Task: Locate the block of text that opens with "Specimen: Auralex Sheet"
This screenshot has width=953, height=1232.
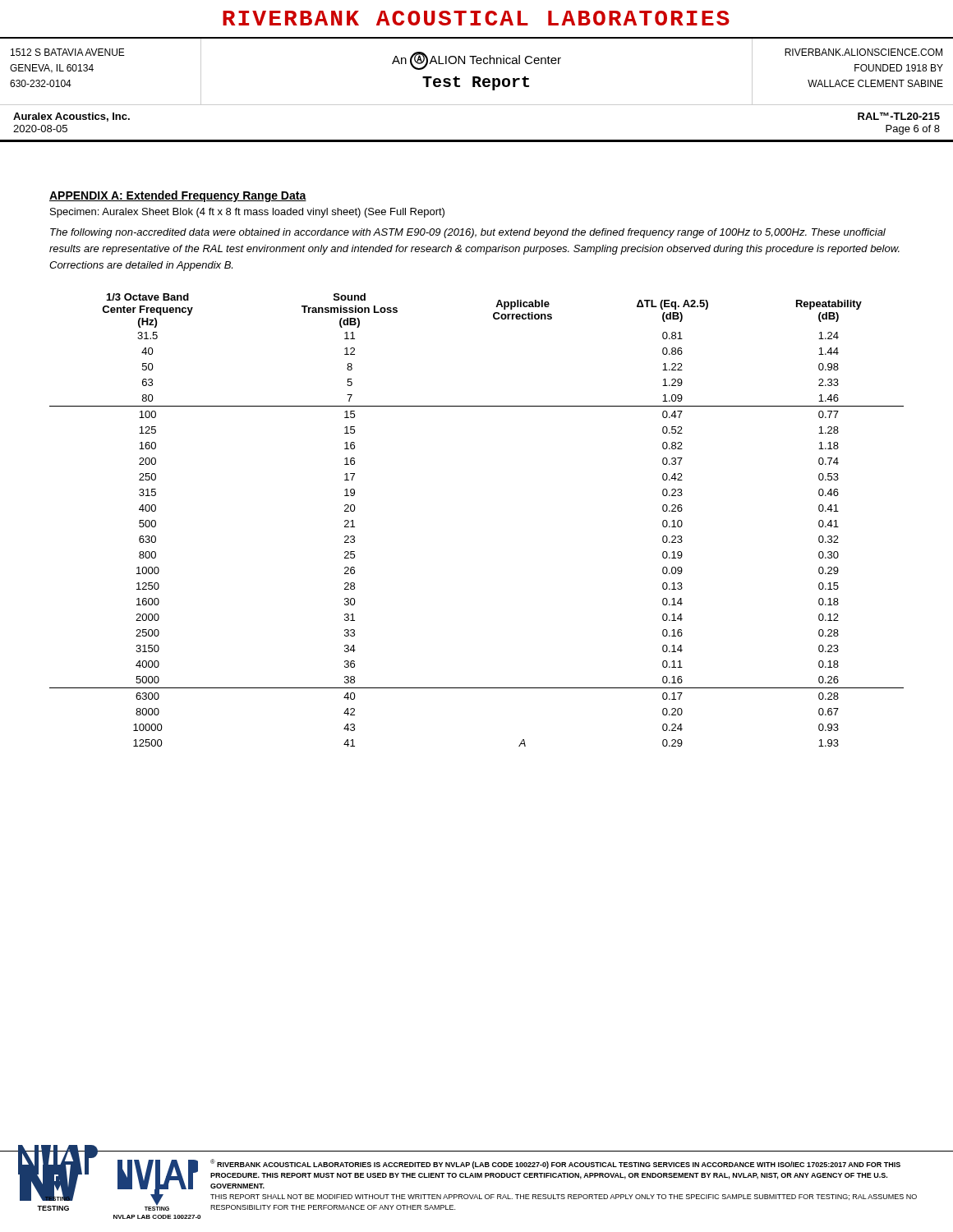Action: 247,212
